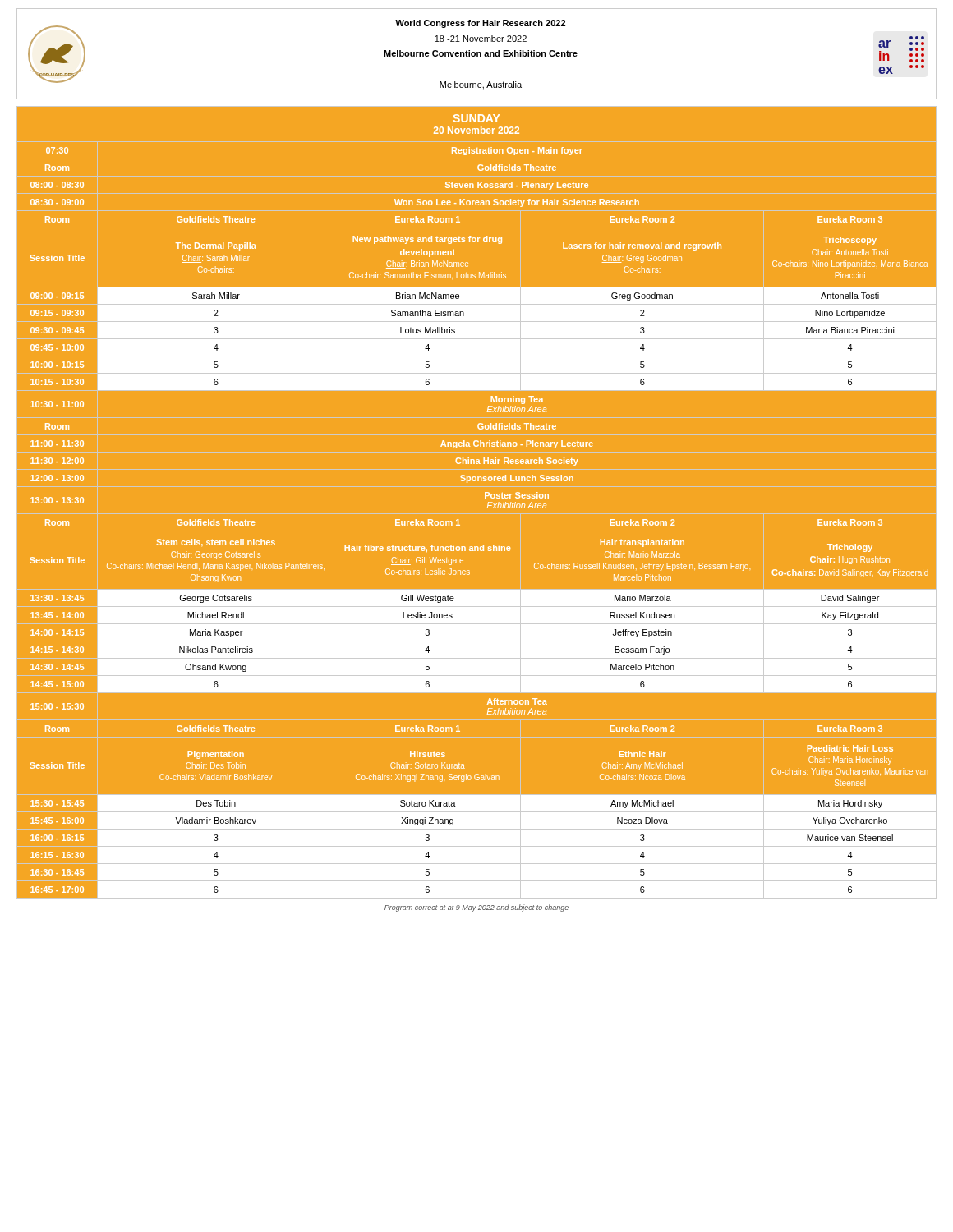
Task: Locate the element starting "Program correct at at 9 May 2022"
Action: click(476, 908)
